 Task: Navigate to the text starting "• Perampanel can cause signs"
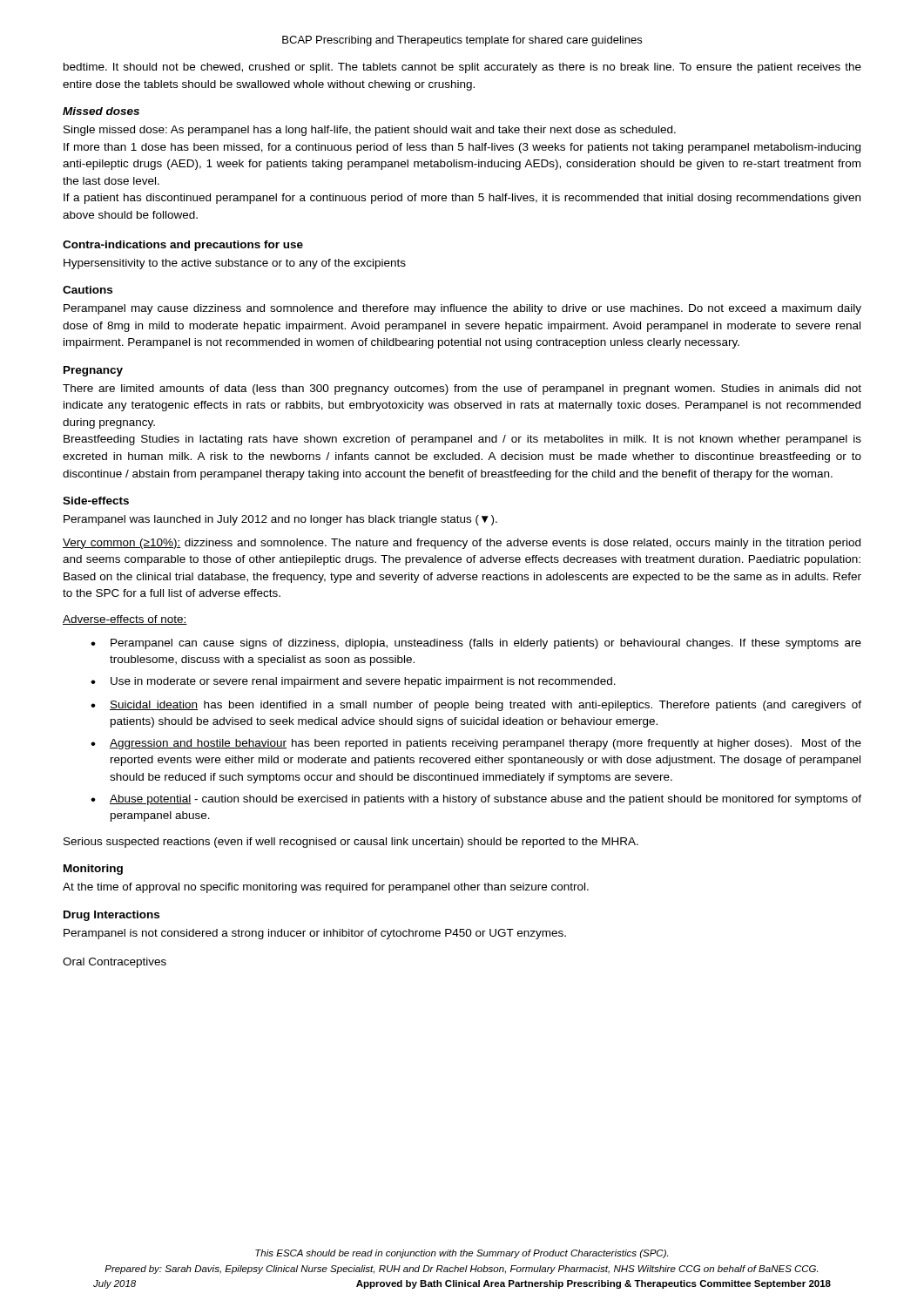click(x=474, y=651)
